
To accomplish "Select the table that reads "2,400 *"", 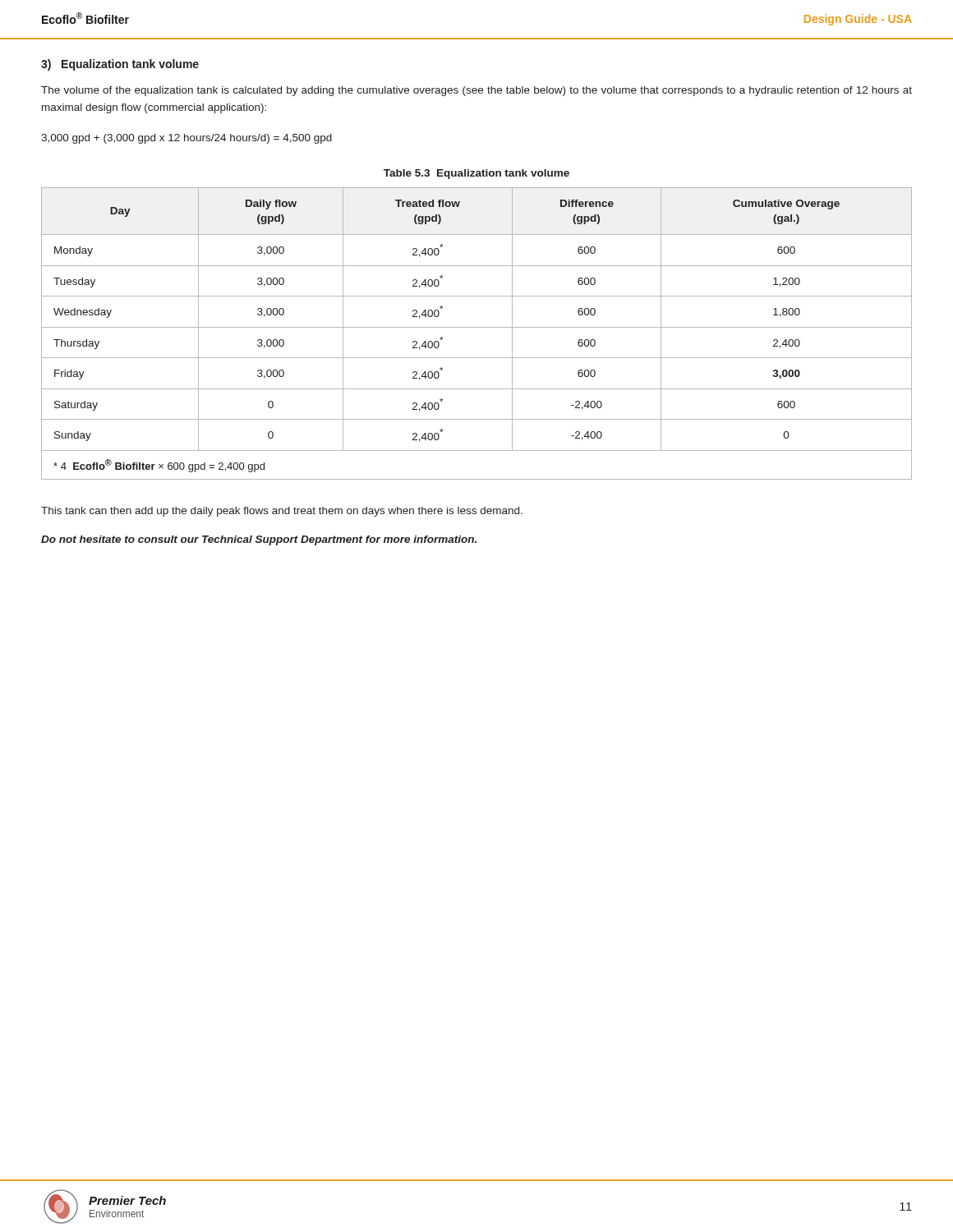I will (x=476, y=333).
